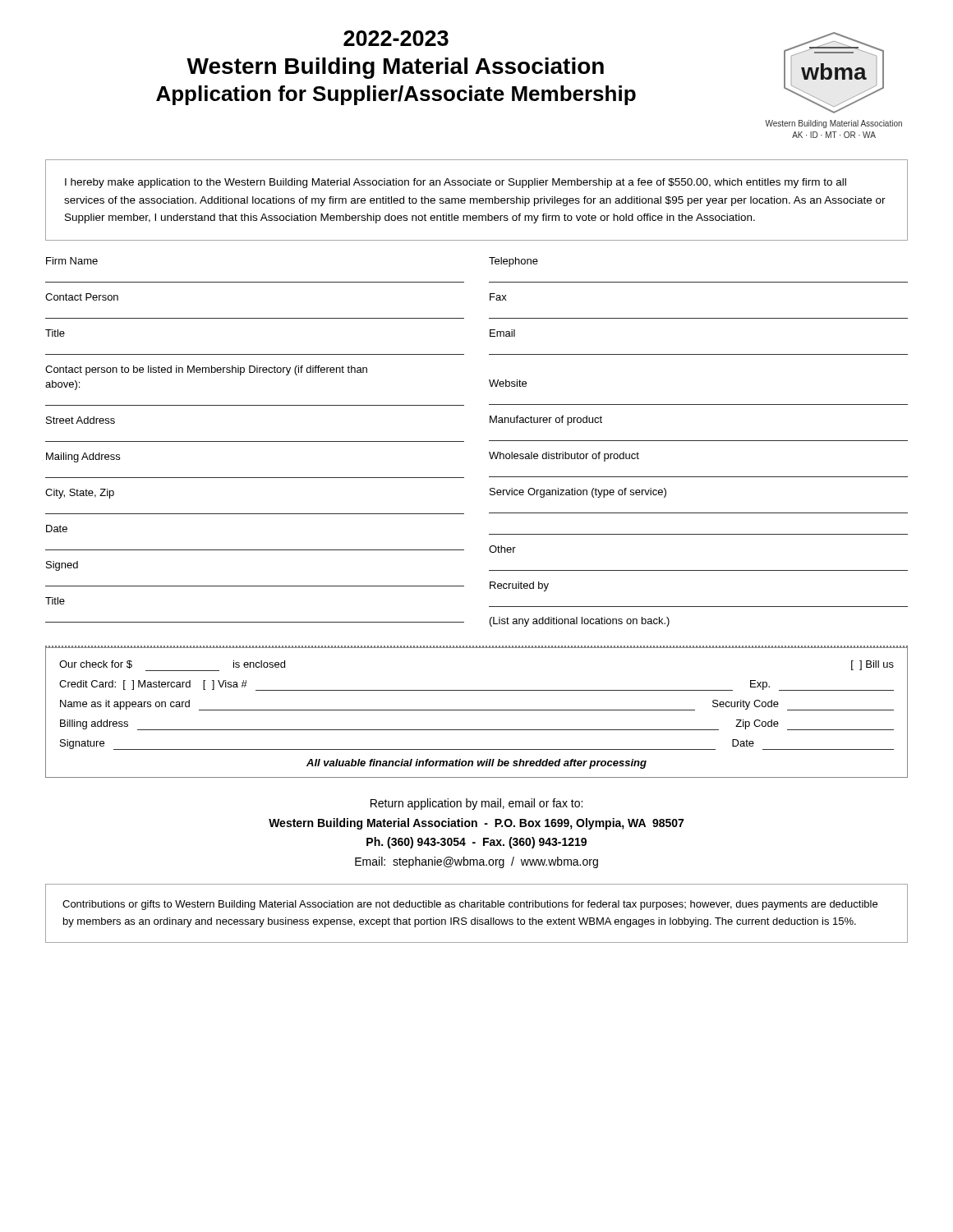The image size is (953, 1232).
Task: Locate the block of text that opens with "All valuable financial information"
Action: [x=476, y=762]
